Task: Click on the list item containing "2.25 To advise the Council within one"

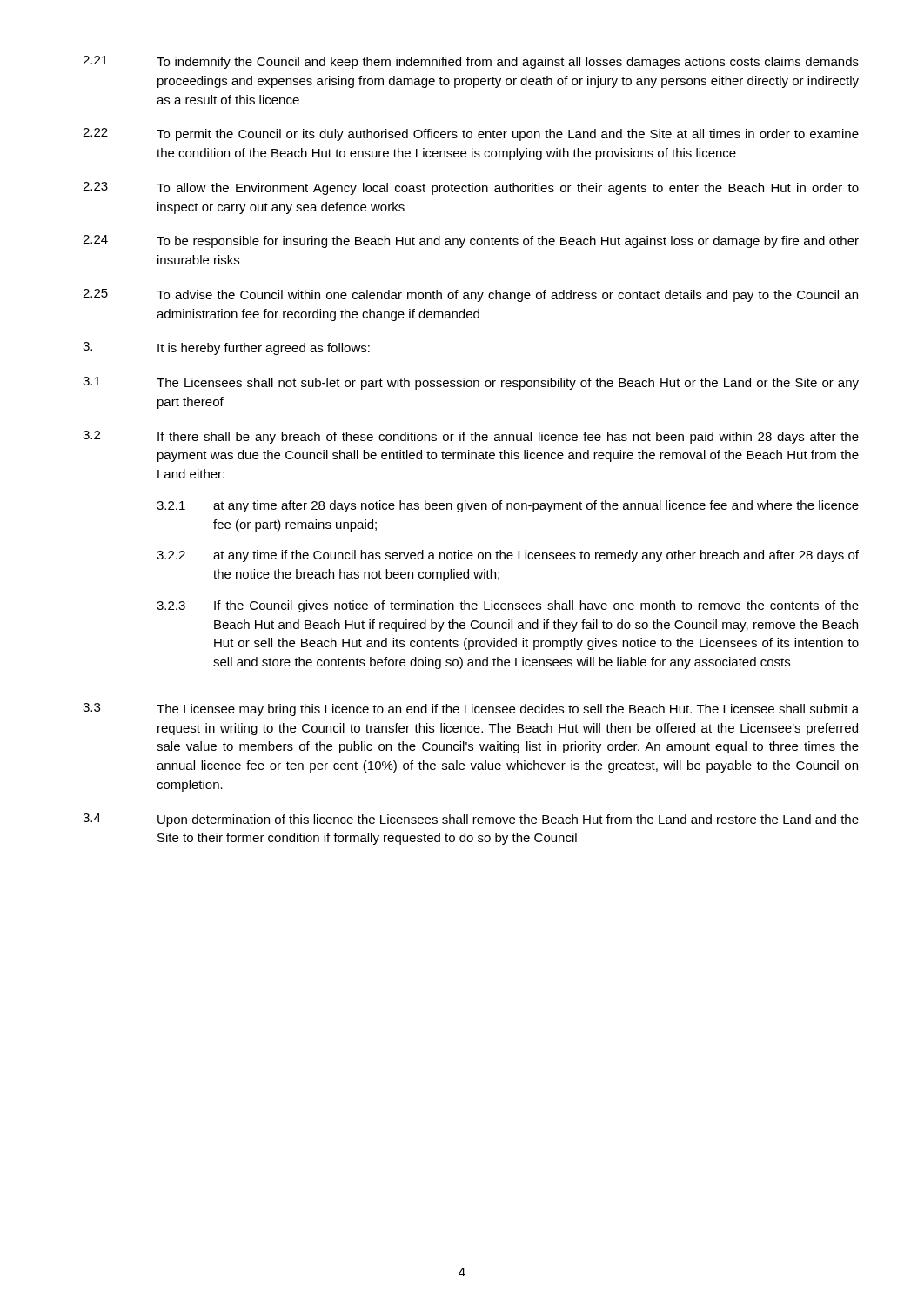Action: click(471, 304)
